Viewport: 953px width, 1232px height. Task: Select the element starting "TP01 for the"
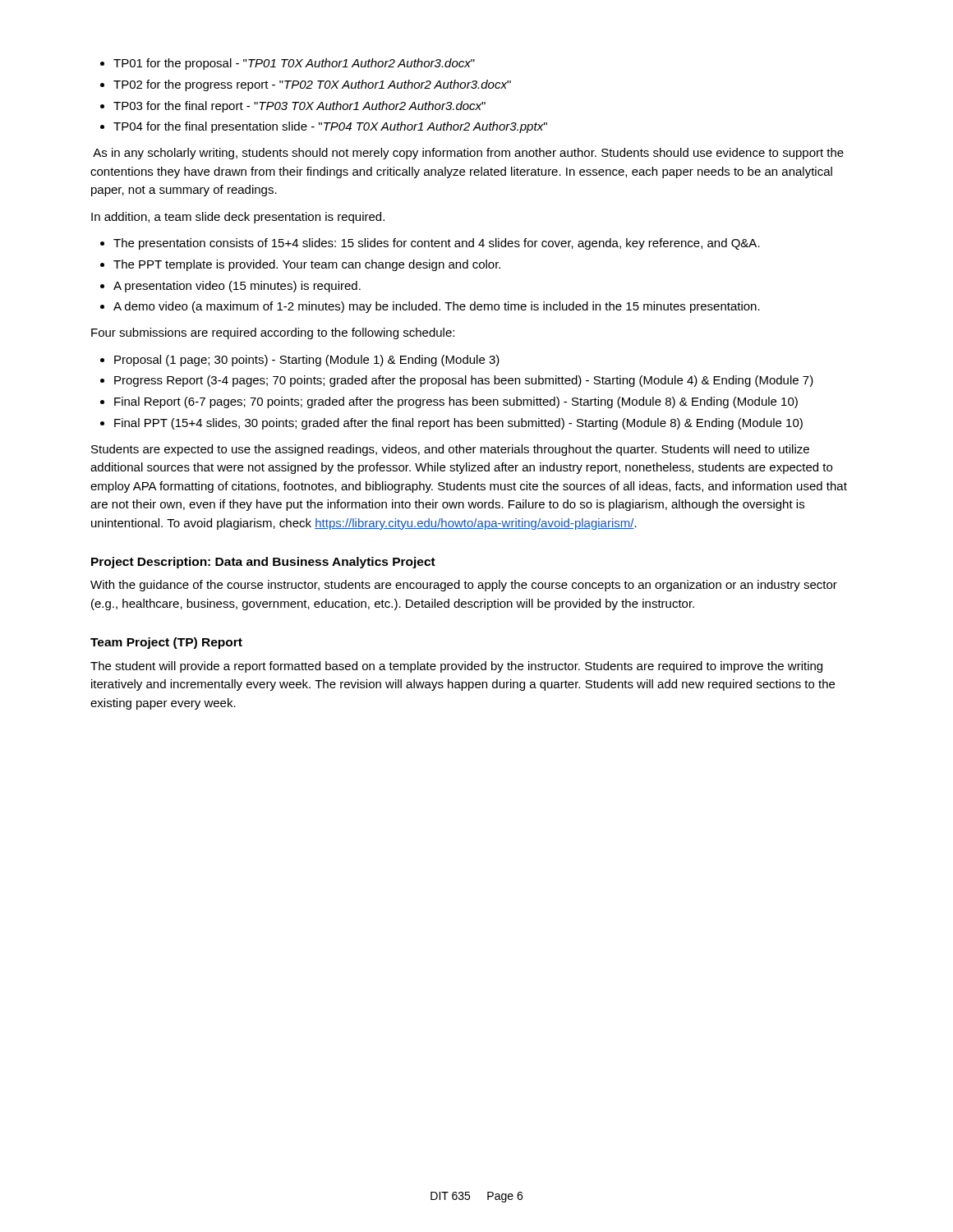click(x=294, y=64)
